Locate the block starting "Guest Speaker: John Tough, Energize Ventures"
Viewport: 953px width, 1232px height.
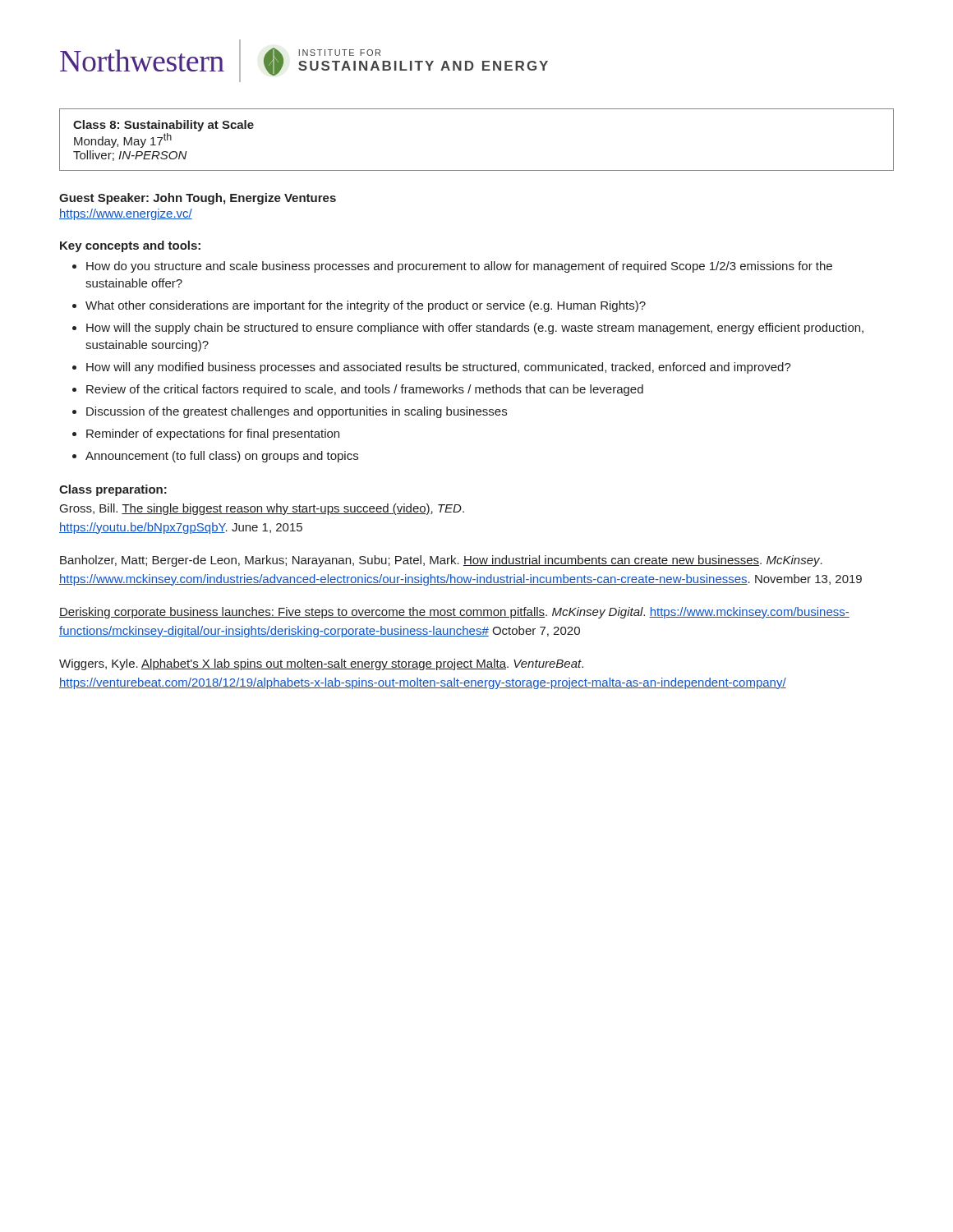pyautogui.click(x=198, y=198)
